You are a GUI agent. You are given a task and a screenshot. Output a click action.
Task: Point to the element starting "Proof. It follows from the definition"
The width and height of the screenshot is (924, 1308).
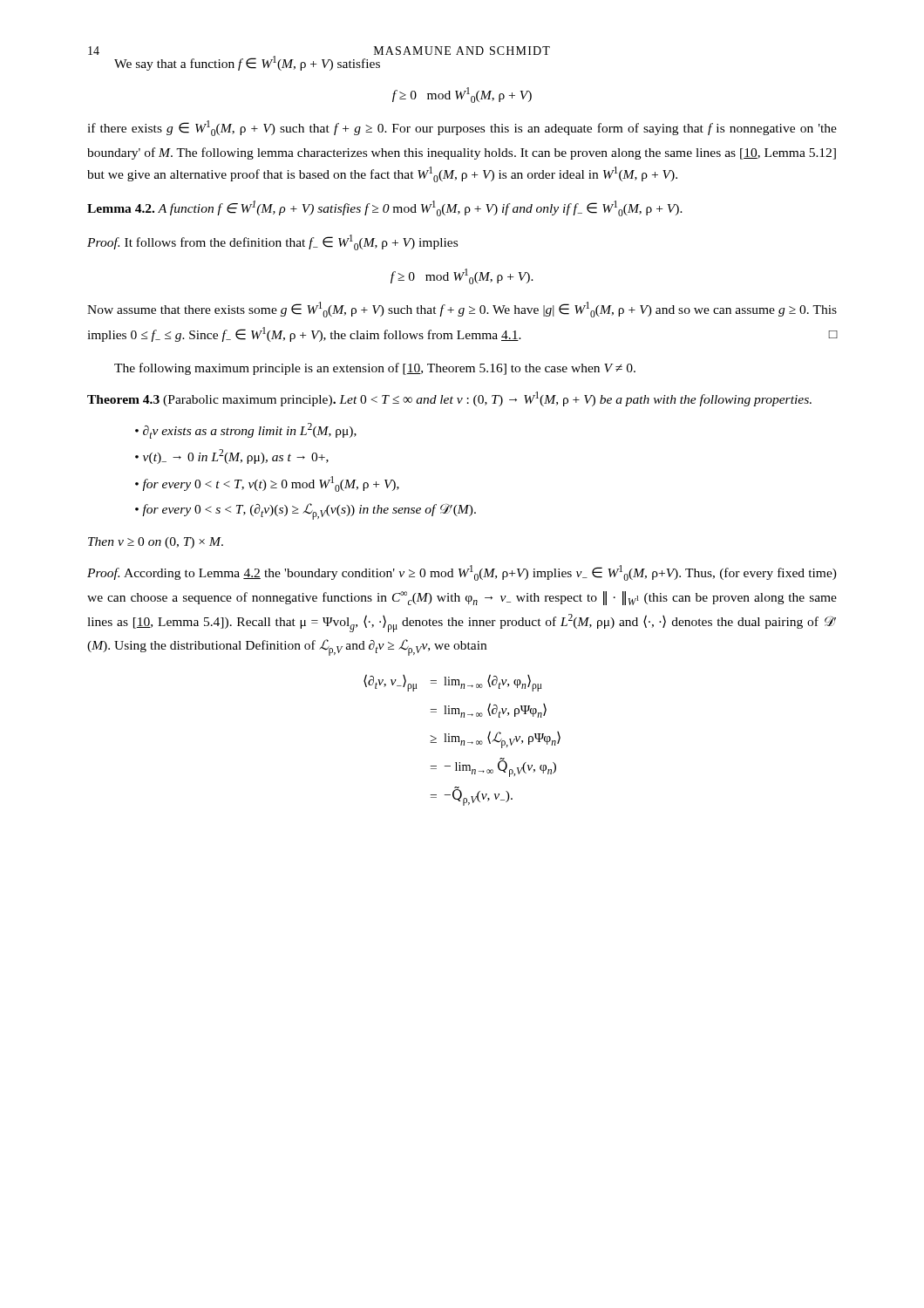462,243
